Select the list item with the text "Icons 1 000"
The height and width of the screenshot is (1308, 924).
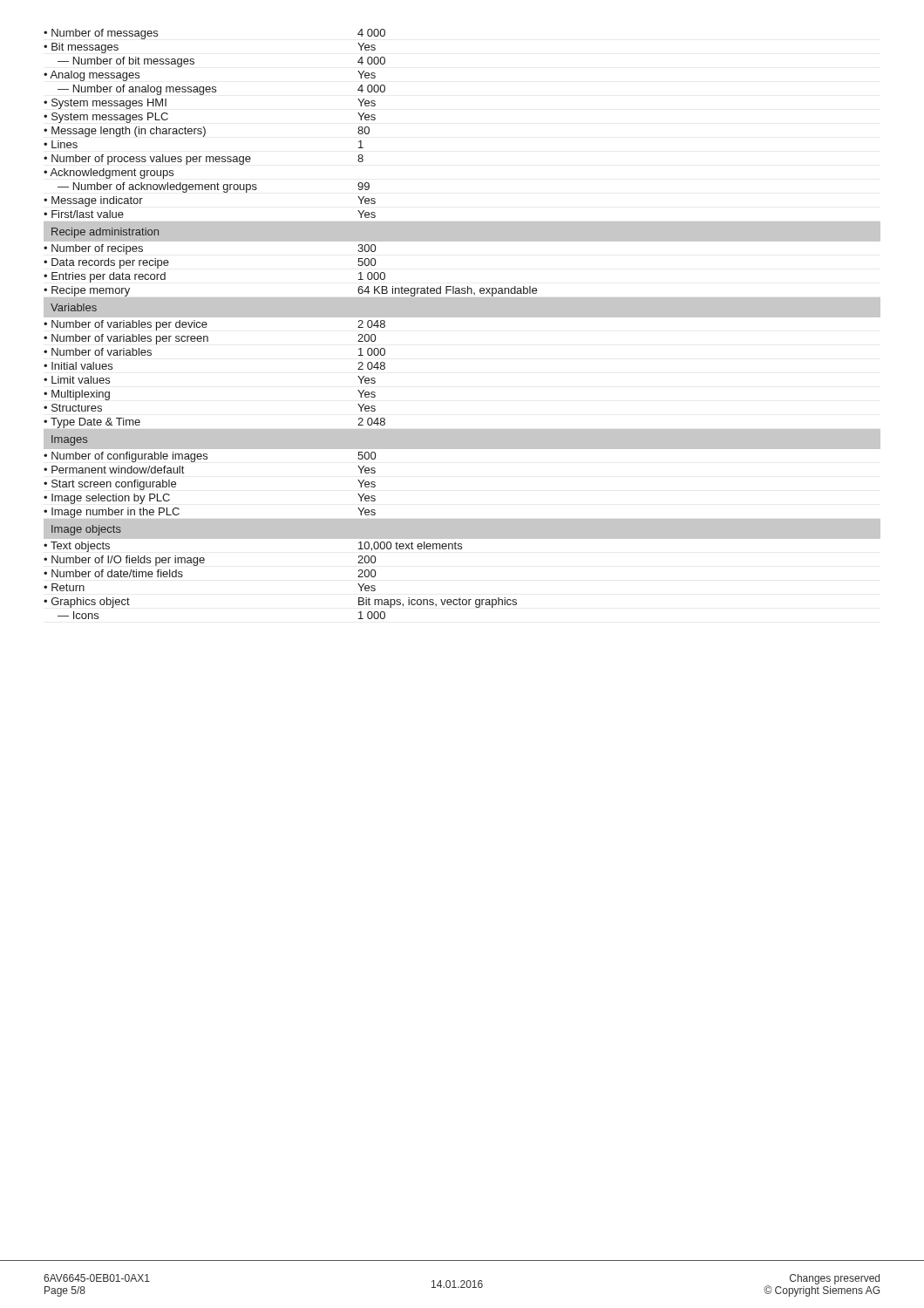click(x=462, y=615)
